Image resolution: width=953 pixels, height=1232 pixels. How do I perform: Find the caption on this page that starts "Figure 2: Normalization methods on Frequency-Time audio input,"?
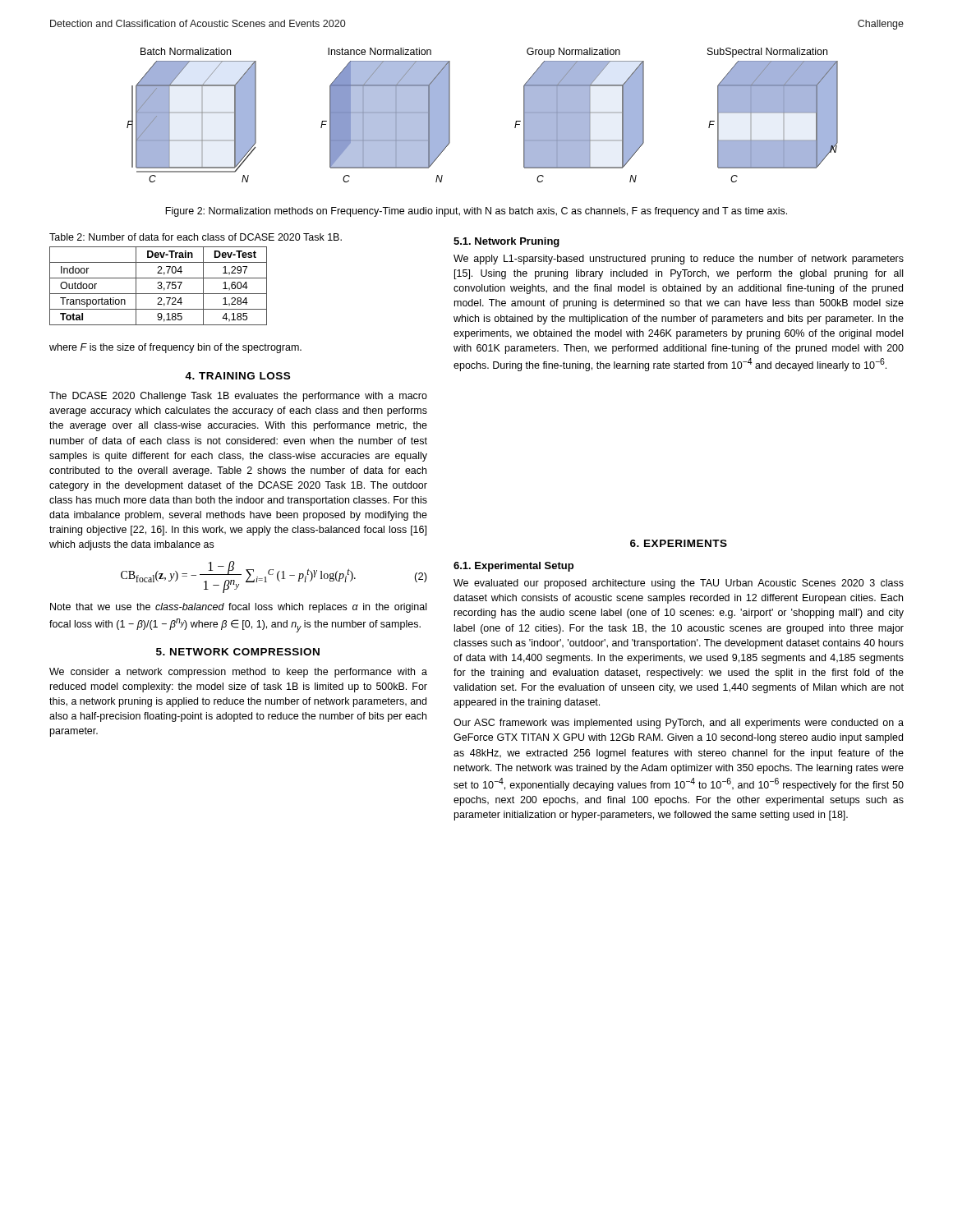coord(476,211)
